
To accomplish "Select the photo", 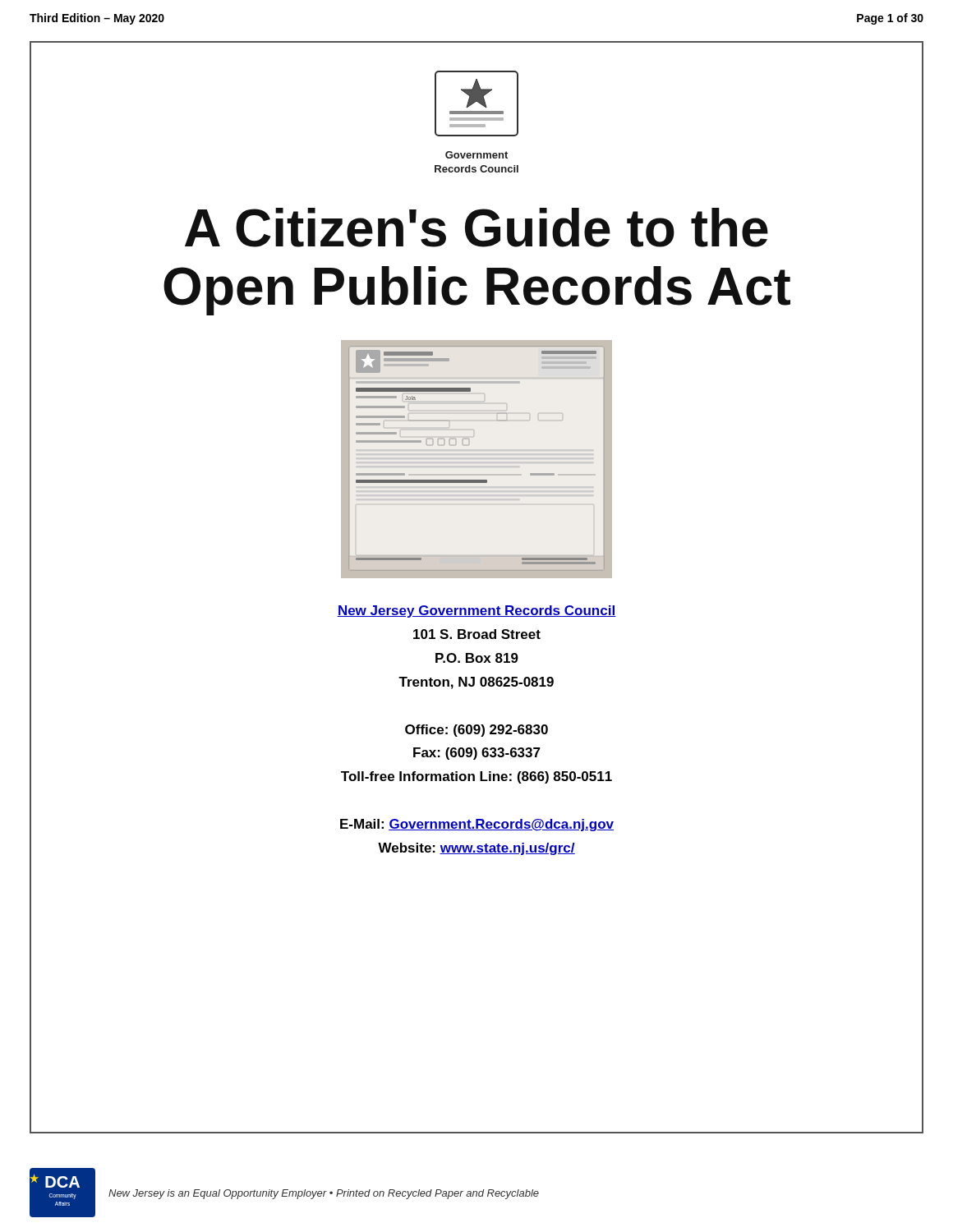I will [x=476, y=459].
